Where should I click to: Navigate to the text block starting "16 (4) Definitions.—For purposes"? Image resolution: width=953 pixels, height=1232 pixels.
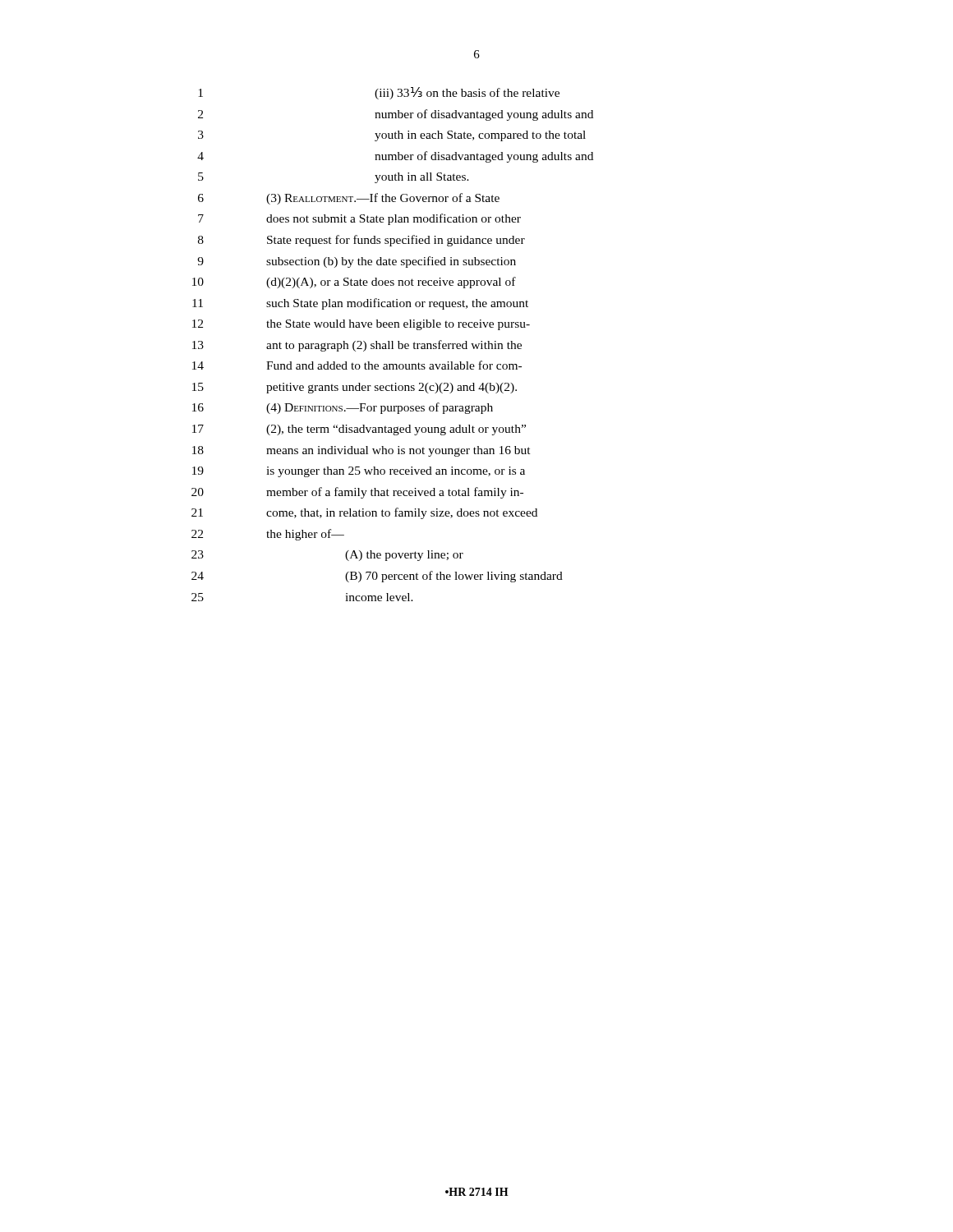(501, 408)
